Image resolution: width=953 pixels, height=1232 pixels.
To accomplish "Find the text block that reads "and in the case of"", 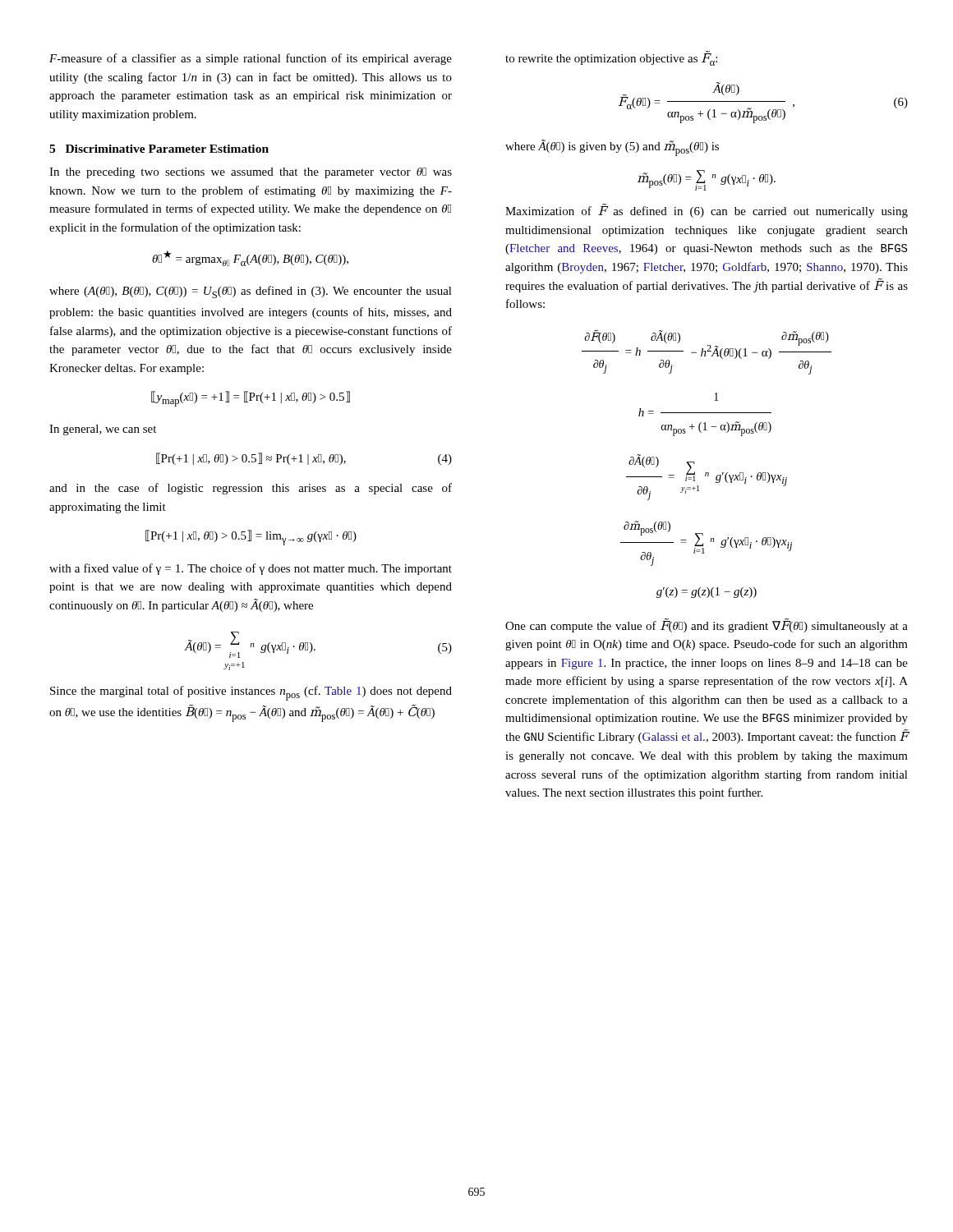I will pyautogui.click(x=251, y=497).
